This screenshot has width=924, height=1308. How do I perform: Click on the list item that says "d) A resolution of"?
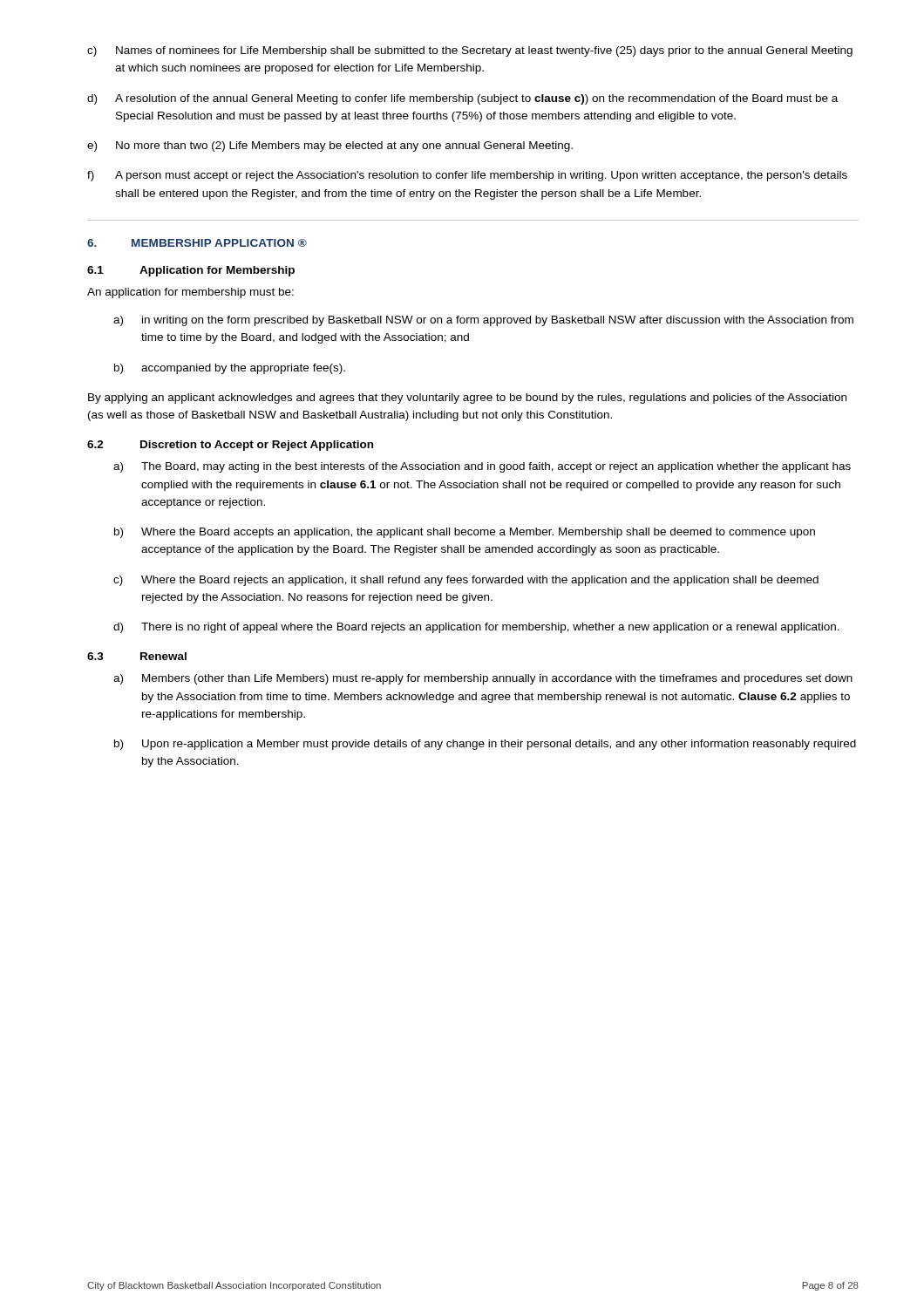(473, 107)
